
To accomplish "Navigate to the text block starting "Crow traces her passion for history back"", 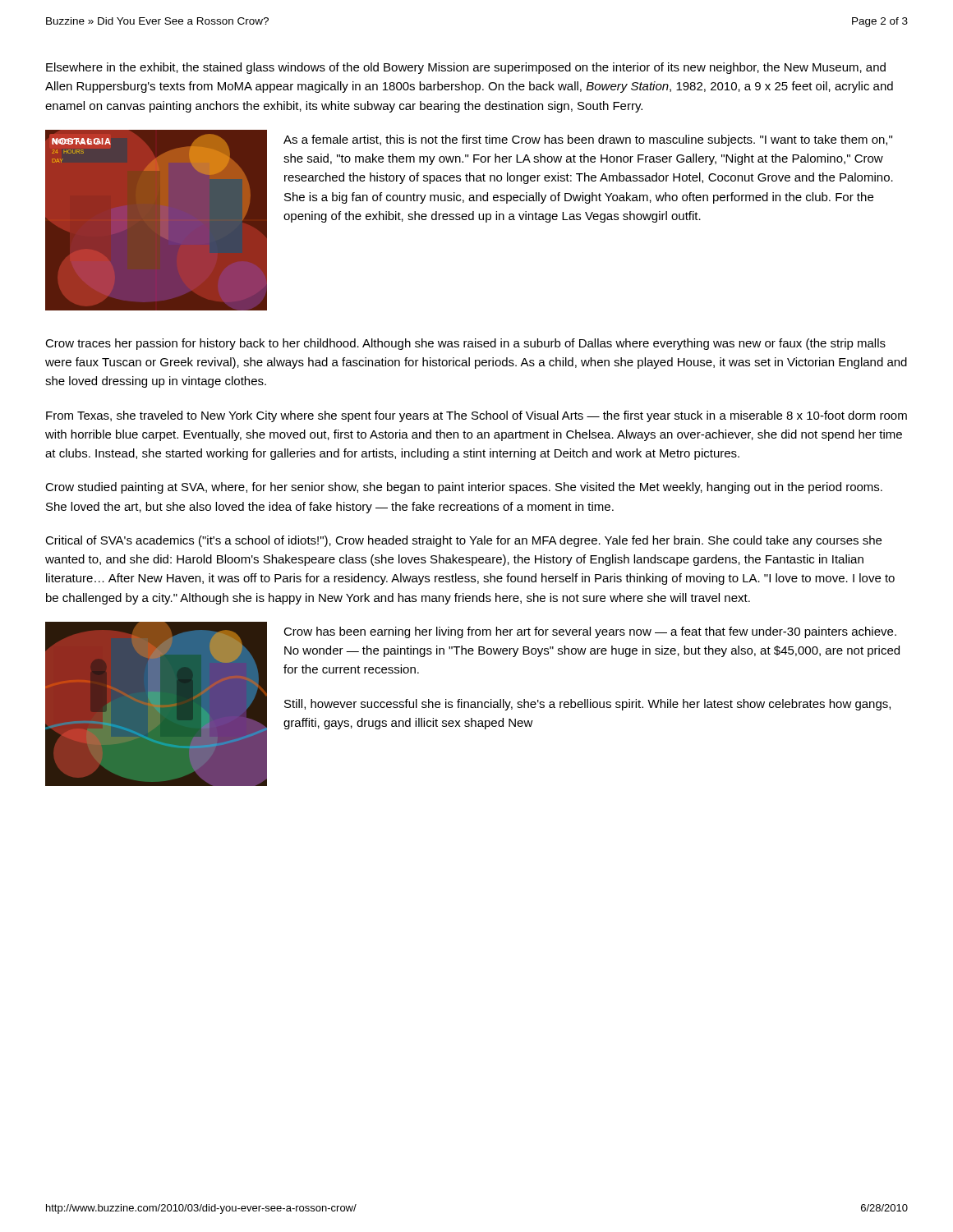I will 476,362.
